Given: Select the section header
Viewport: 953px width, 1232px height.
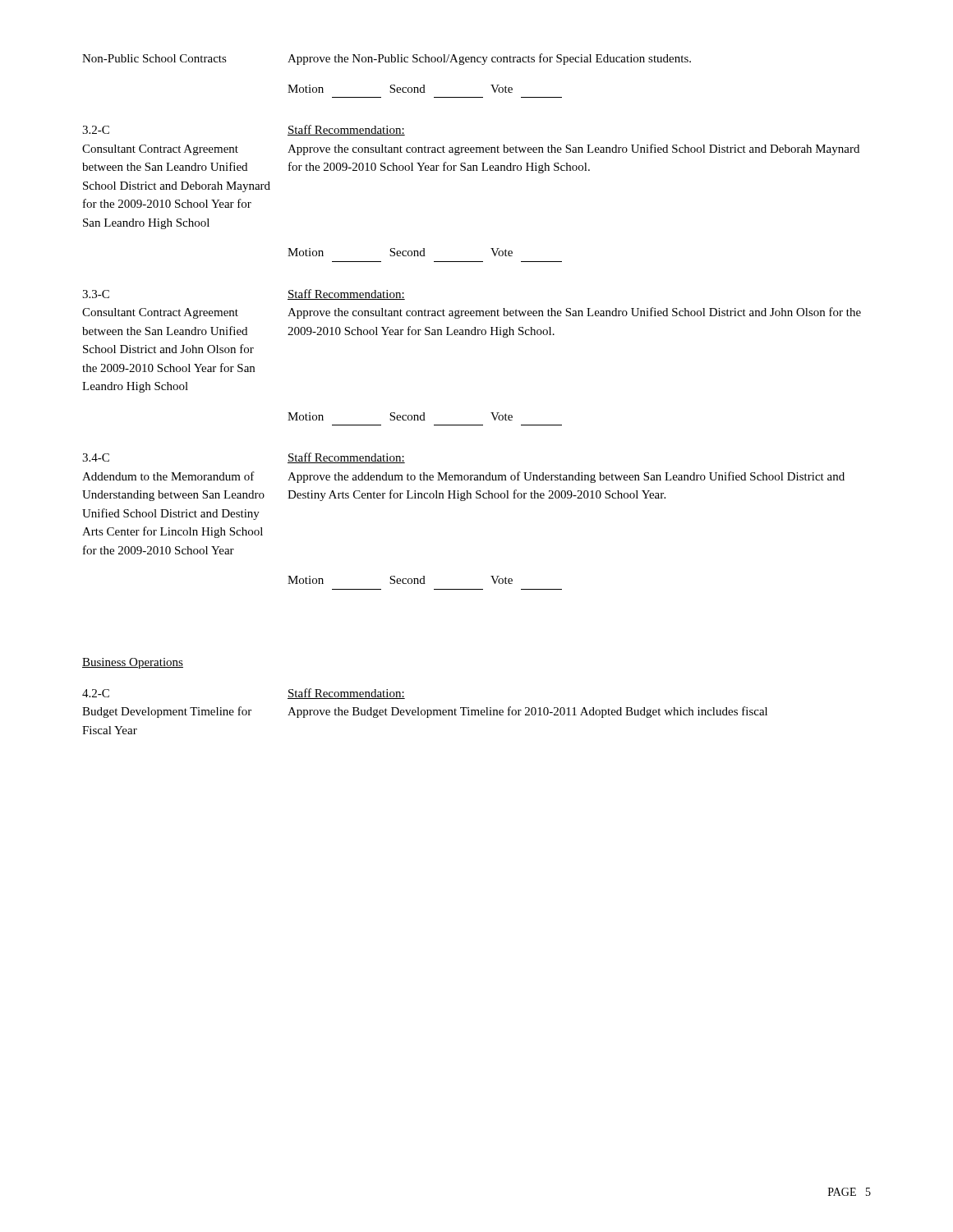Looking at the screenshot, I should (133, 662).
